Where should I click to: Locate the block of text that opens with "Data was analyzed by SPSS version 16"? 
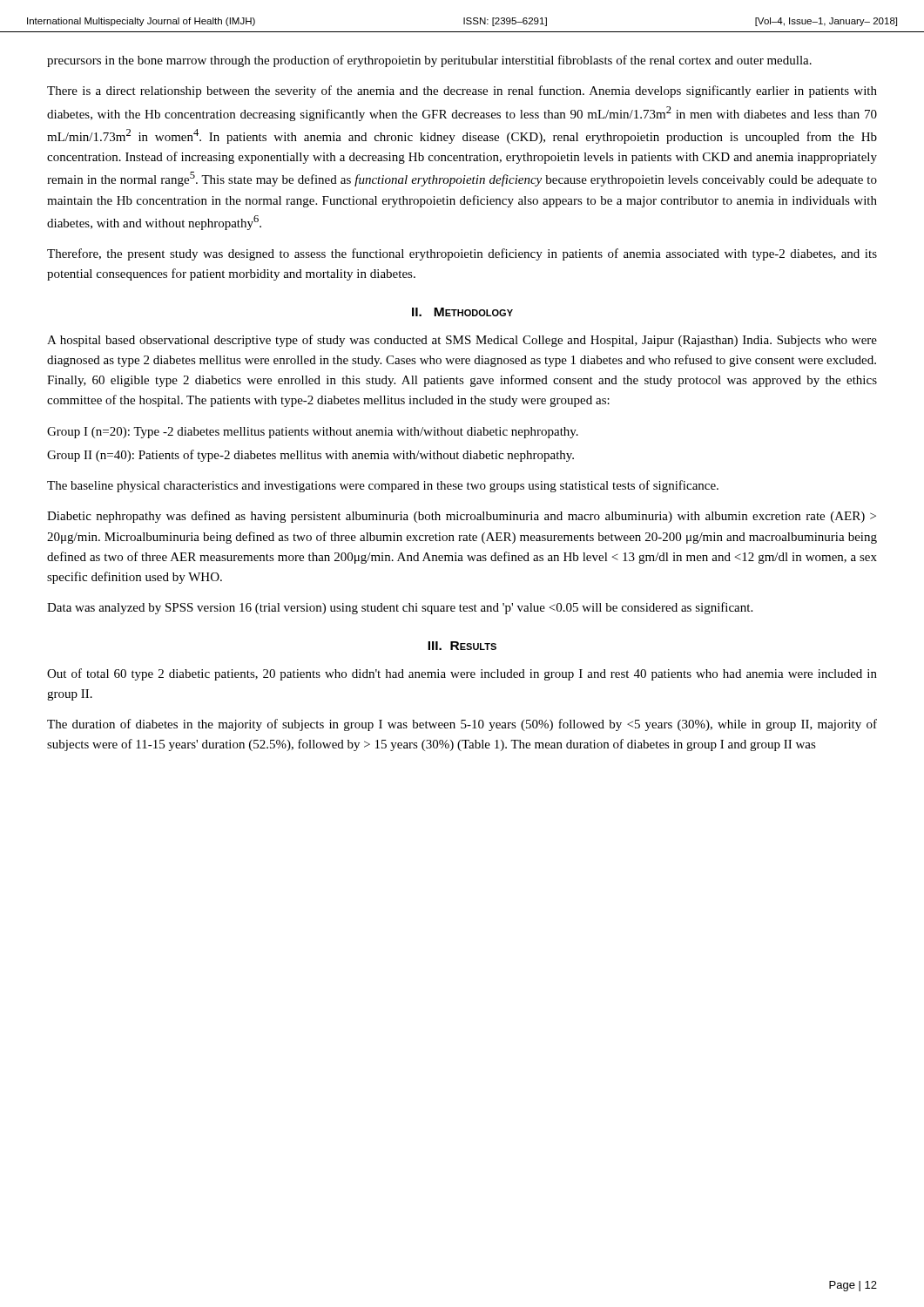(400, 608)
